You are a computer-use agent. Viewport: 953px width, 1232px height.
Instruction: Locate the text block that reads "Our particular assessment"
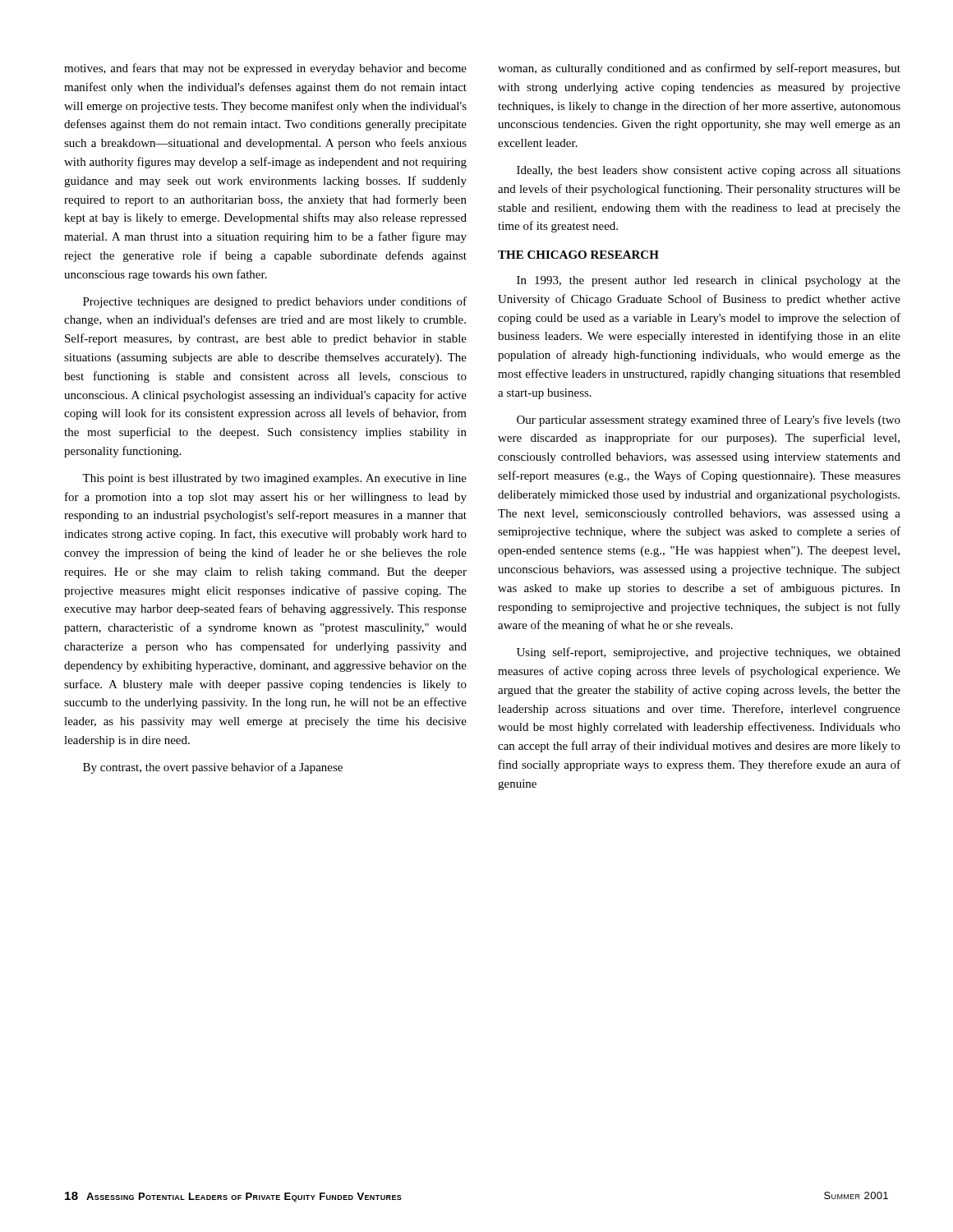click(x=699, y=523)
